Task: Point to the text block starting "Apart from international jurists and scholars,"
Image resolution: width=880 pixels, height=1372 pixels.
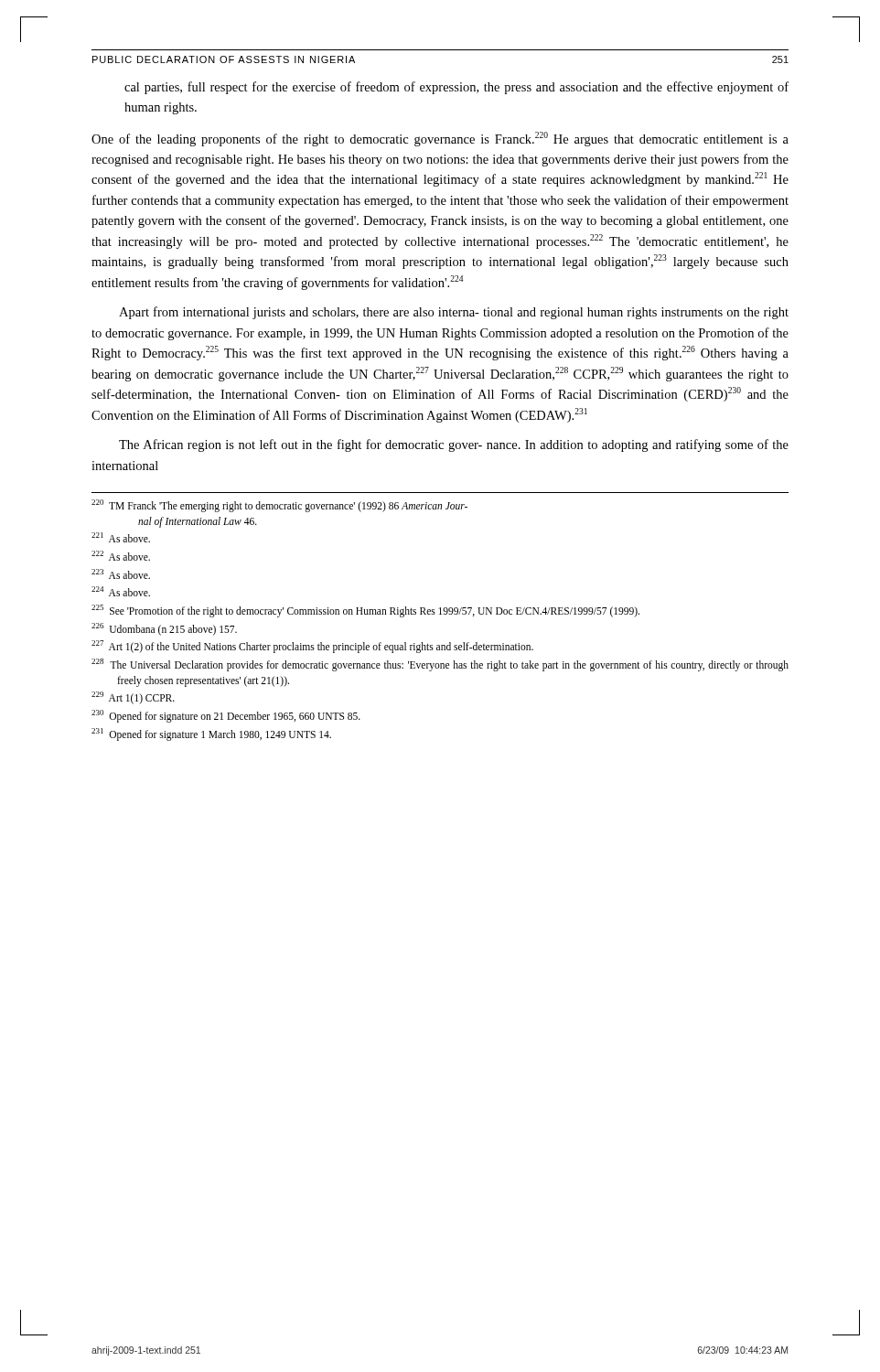Action: tap(440, 364)
